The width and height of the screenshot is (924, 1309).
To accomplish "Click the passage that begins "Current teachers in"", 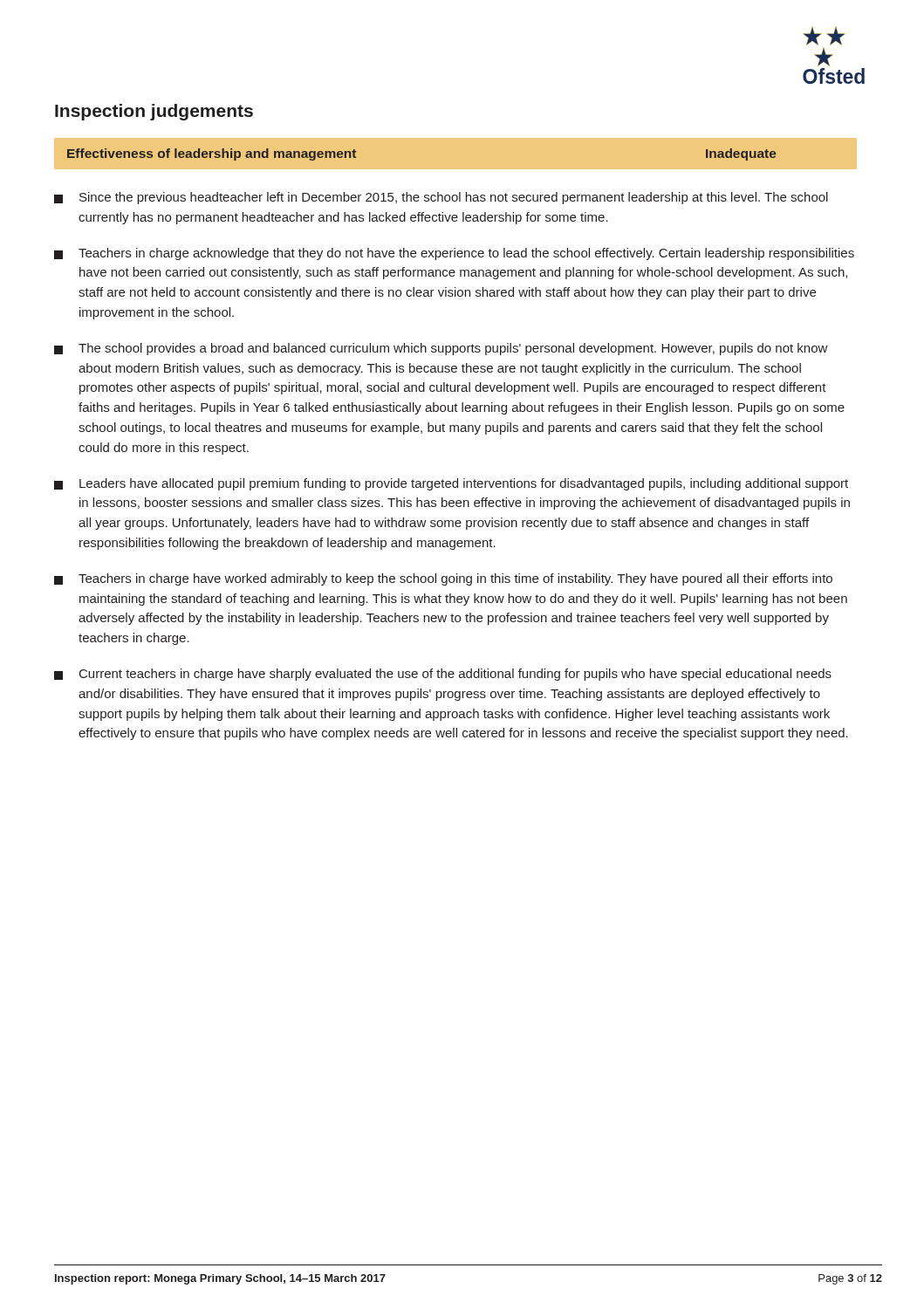I will (x=455, y=704).
